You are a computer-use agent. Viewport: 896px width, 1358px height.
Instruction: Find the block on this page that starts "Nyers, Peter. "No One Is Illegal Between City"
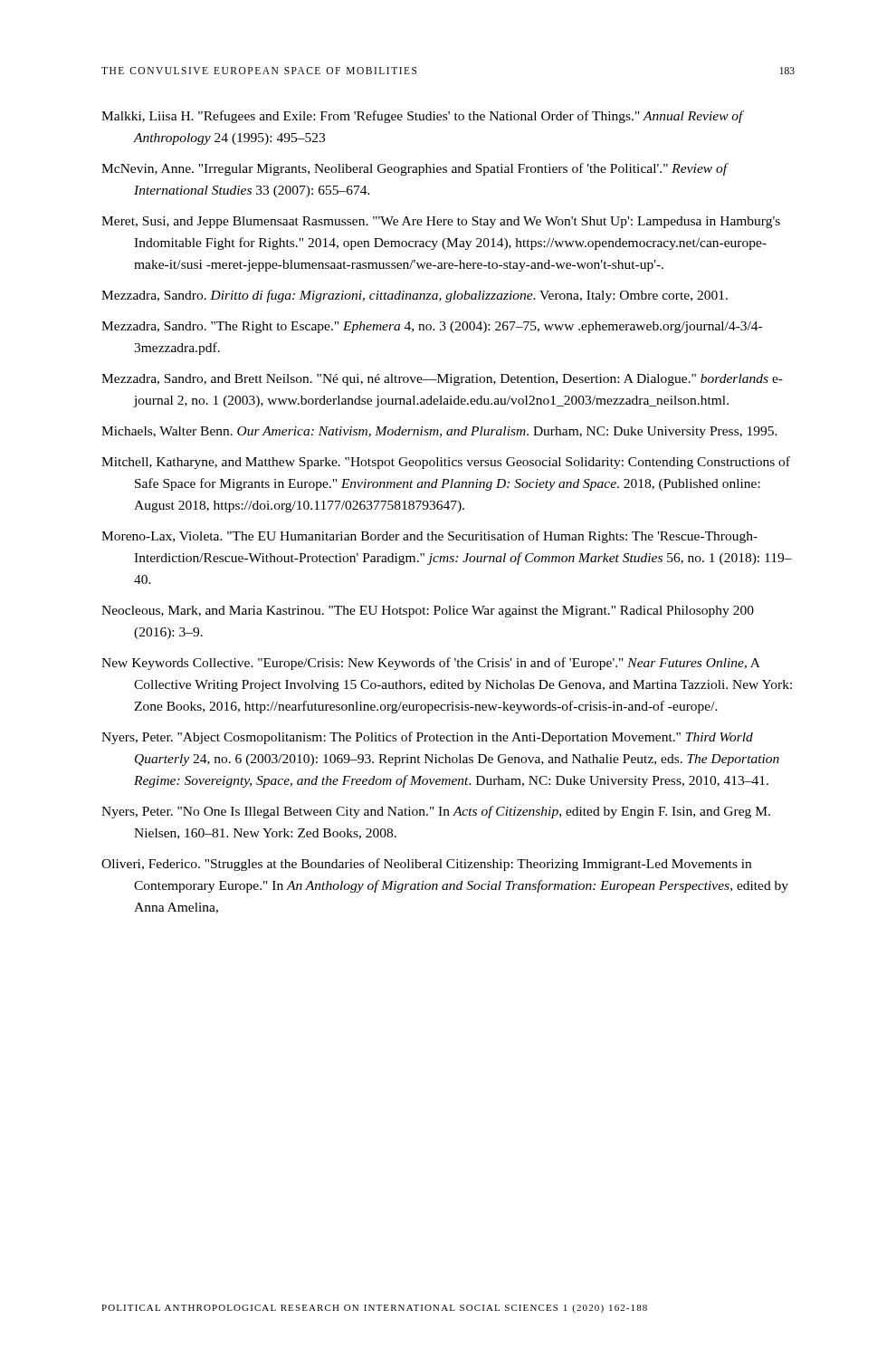pos(436,822)
